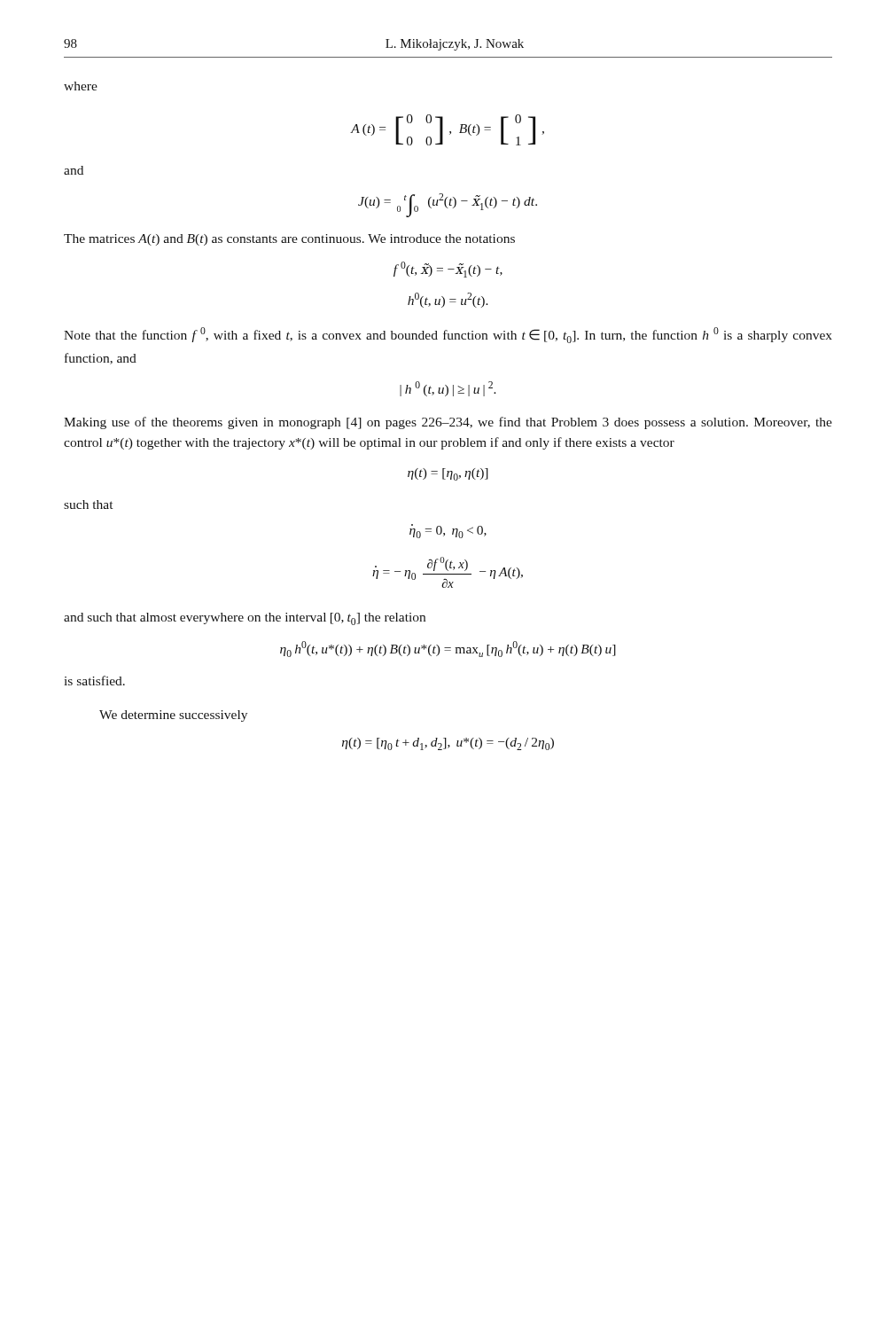Viewport: 896px width, 1330px height.
Task: Locate the block of text that opens with "Note that the function f 0, with"
Action: pos(448,345)
